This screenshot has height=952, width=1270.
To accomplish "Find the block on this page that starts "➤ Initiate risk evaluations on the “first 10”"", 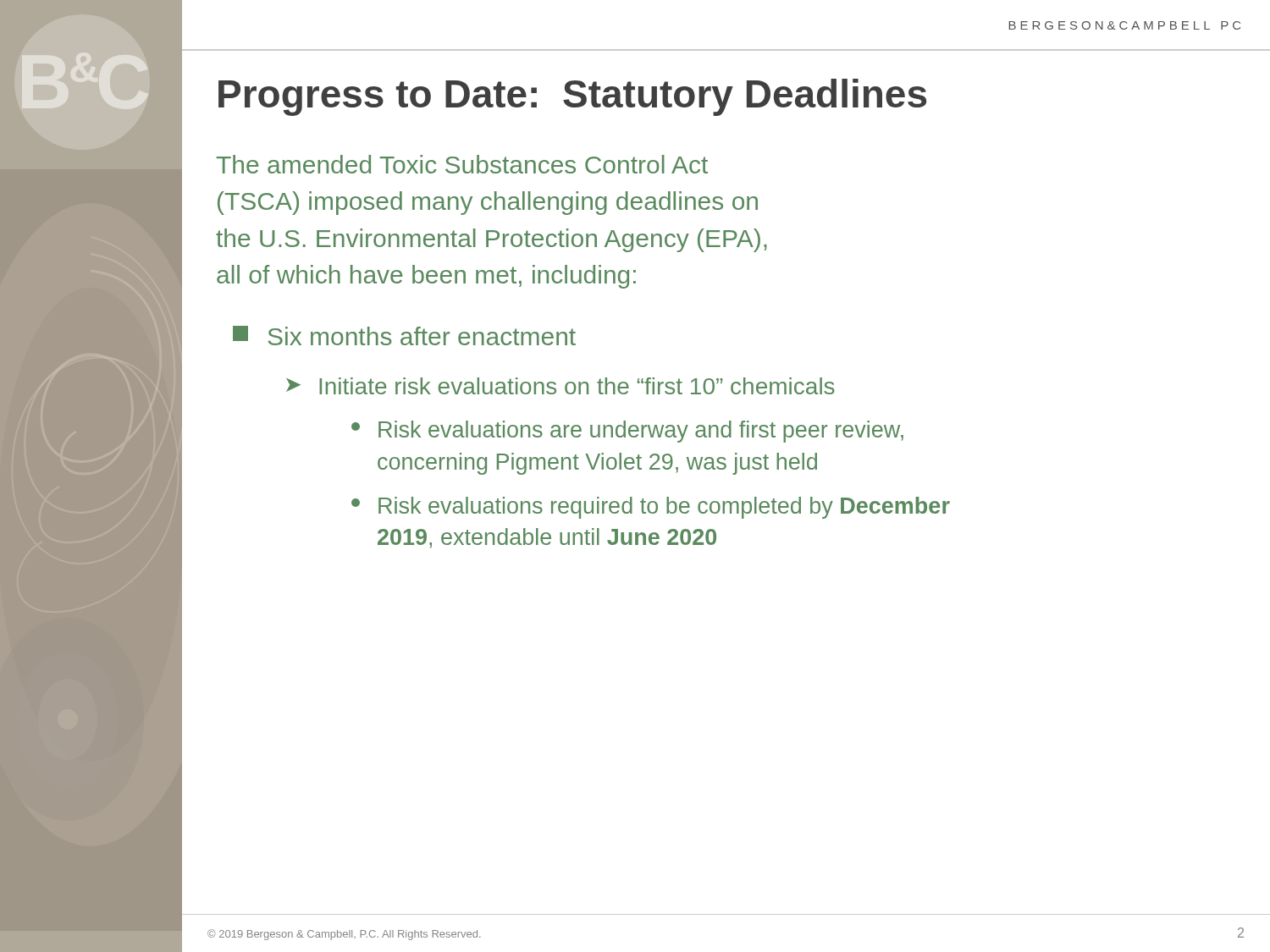I will (x=559, y=386).
